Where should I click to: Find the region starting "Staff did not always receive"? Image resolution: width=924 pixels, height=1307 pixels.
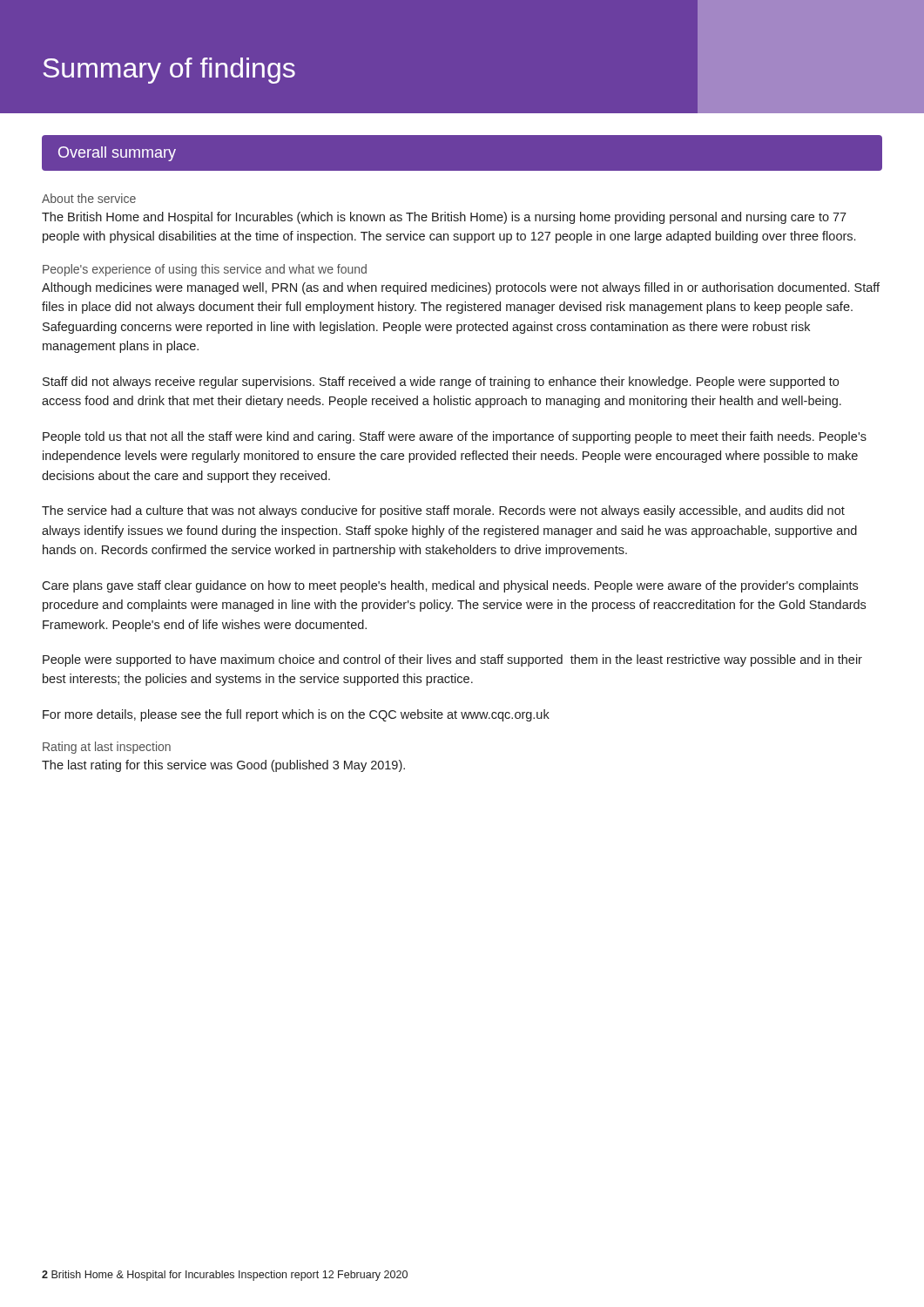462,391
